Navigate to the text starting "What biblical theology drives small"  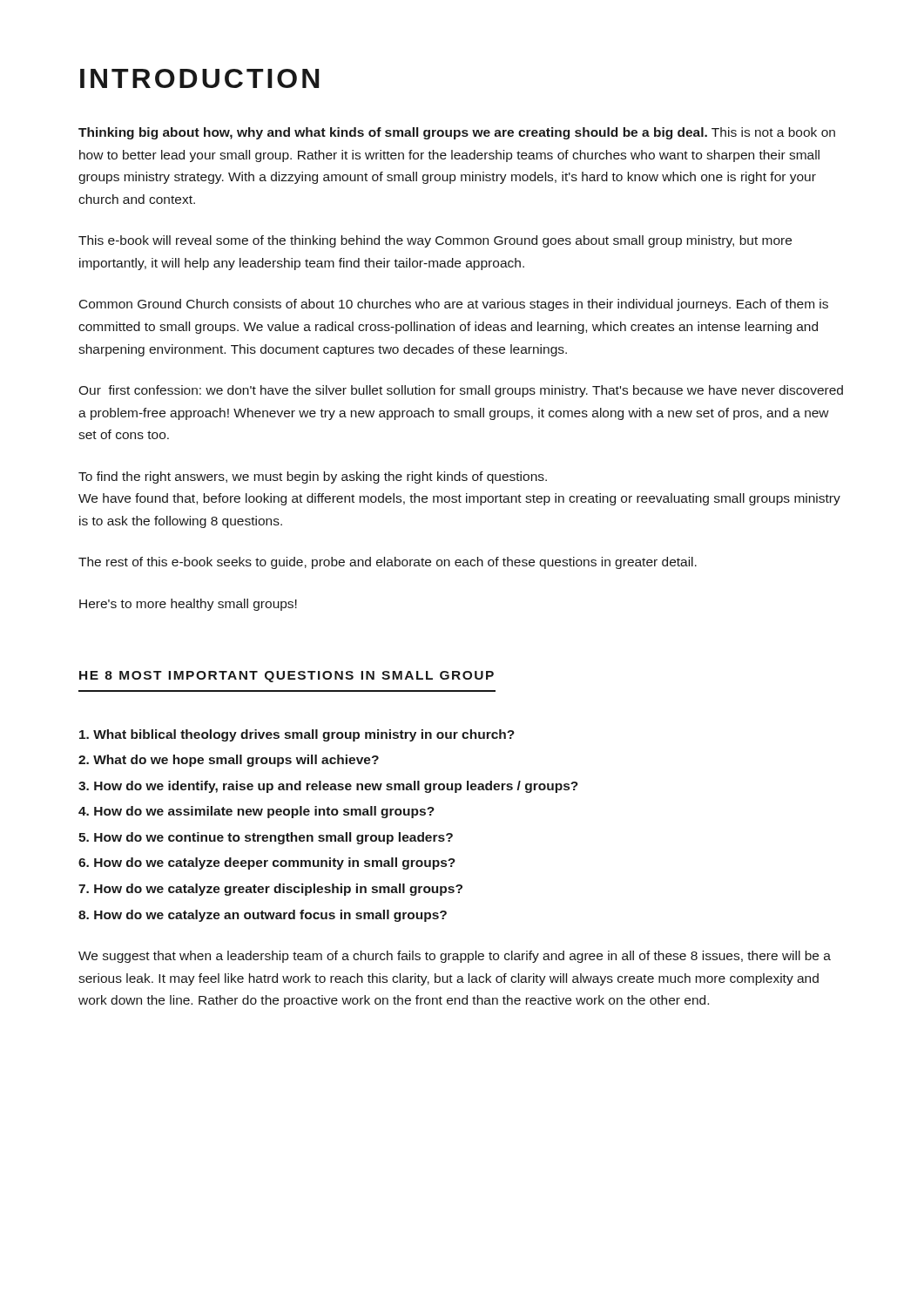click(297, 734)
